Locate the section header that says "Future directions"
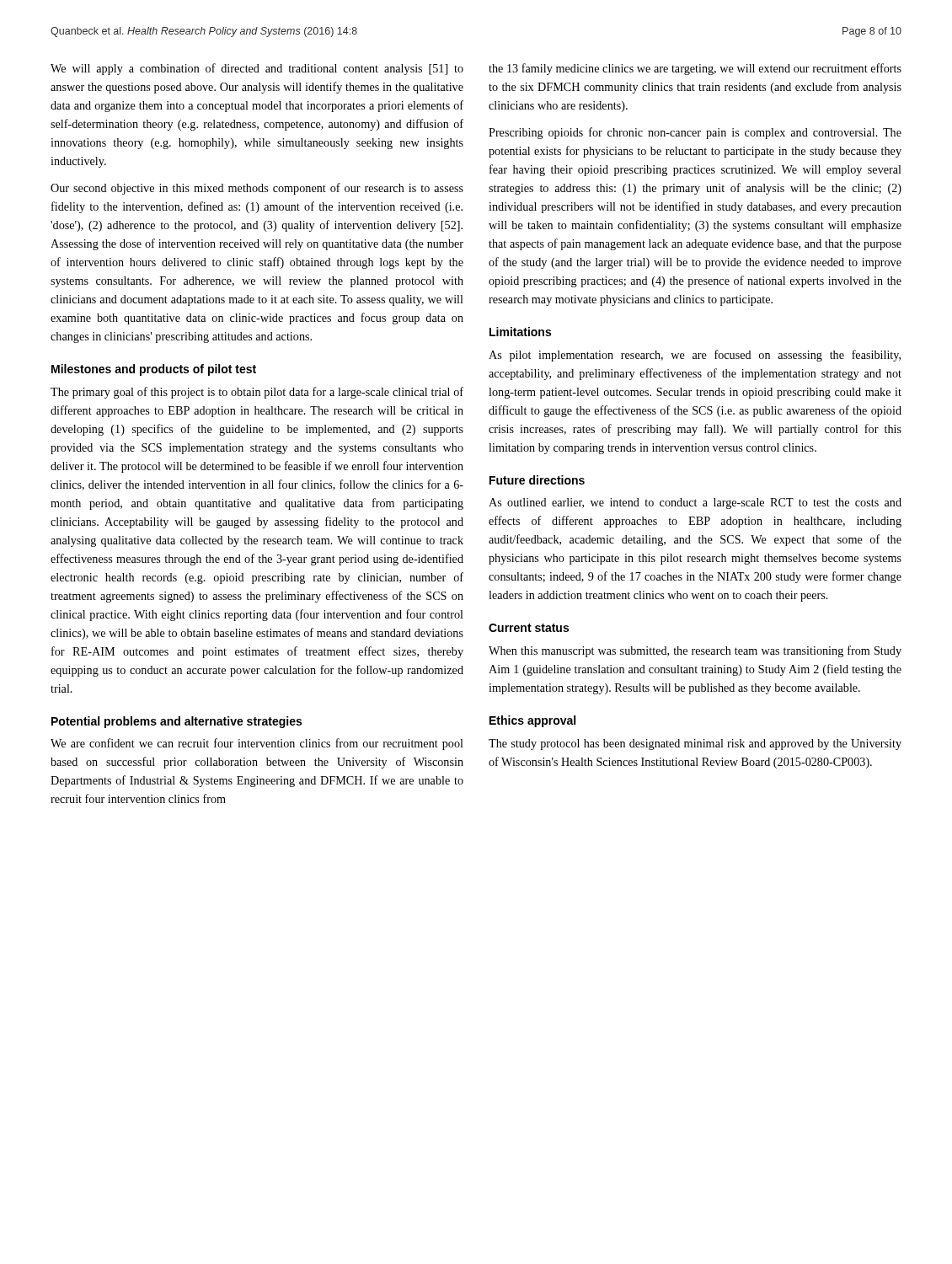The width and height of the screenshot is (952, 1264). click(537, 480)
